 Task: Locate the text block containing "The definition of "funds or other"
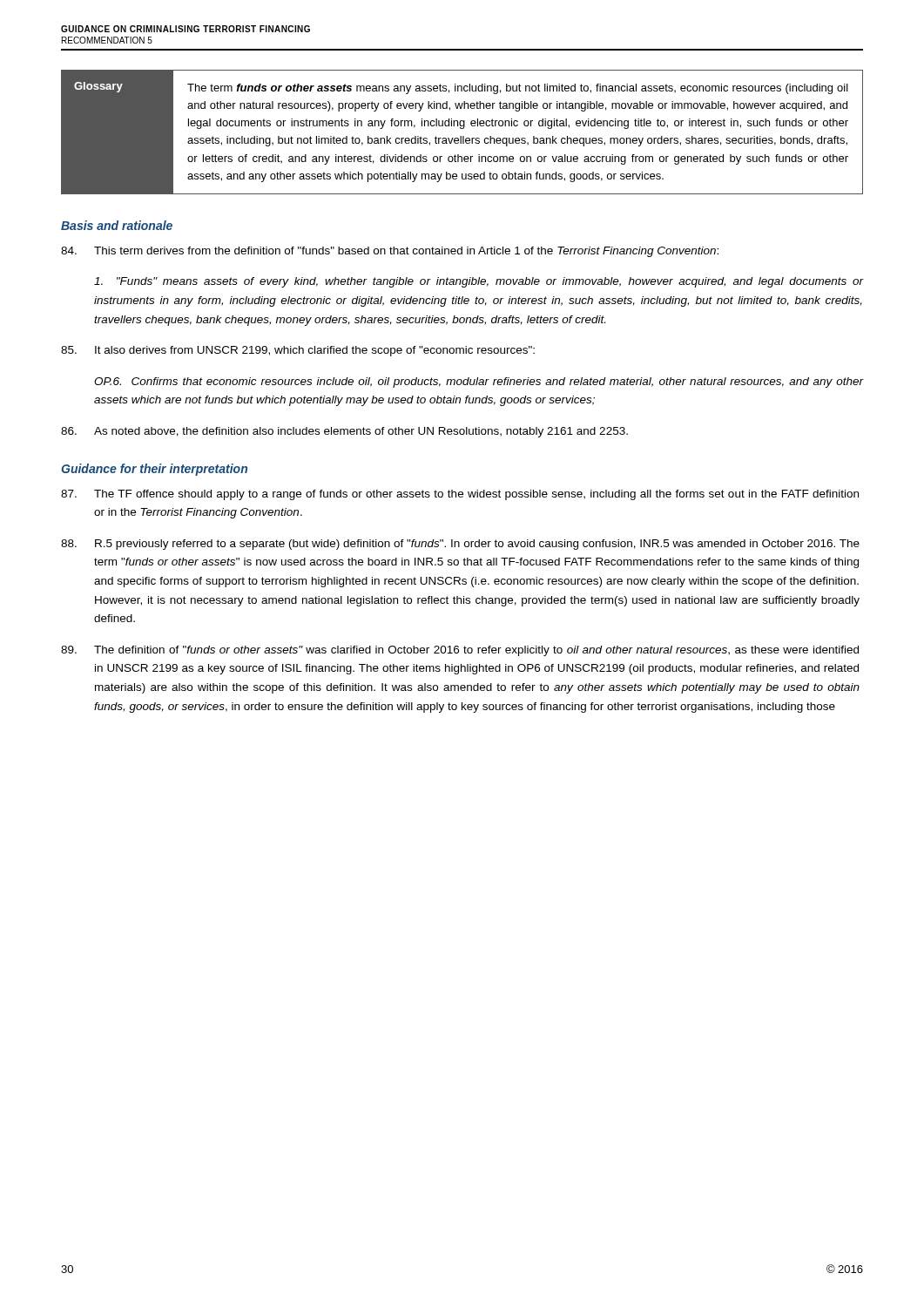(460, 678)
